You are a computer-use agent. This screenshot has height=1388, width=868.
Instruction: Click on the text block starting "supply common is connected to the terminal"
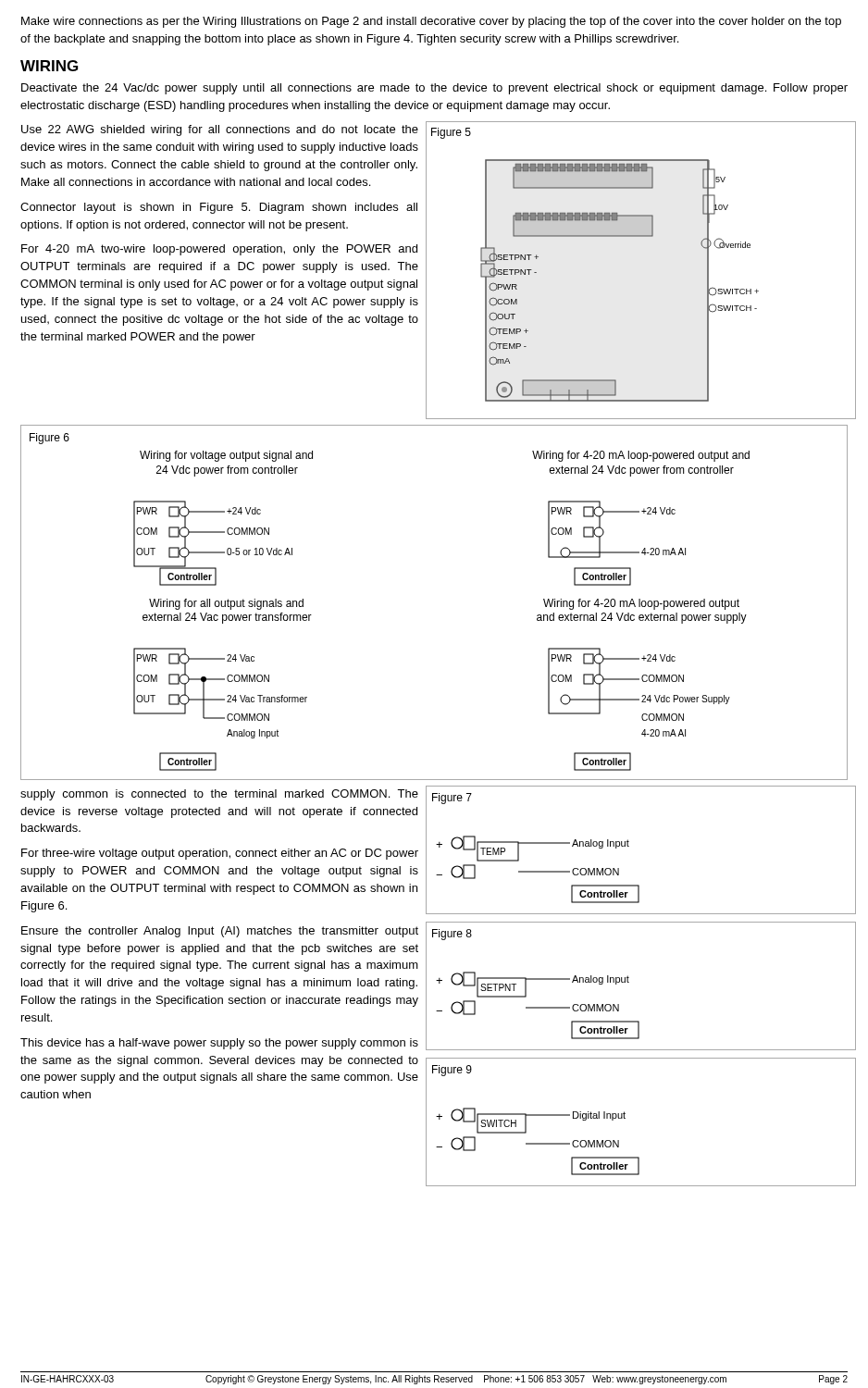[x=219, y=811]
